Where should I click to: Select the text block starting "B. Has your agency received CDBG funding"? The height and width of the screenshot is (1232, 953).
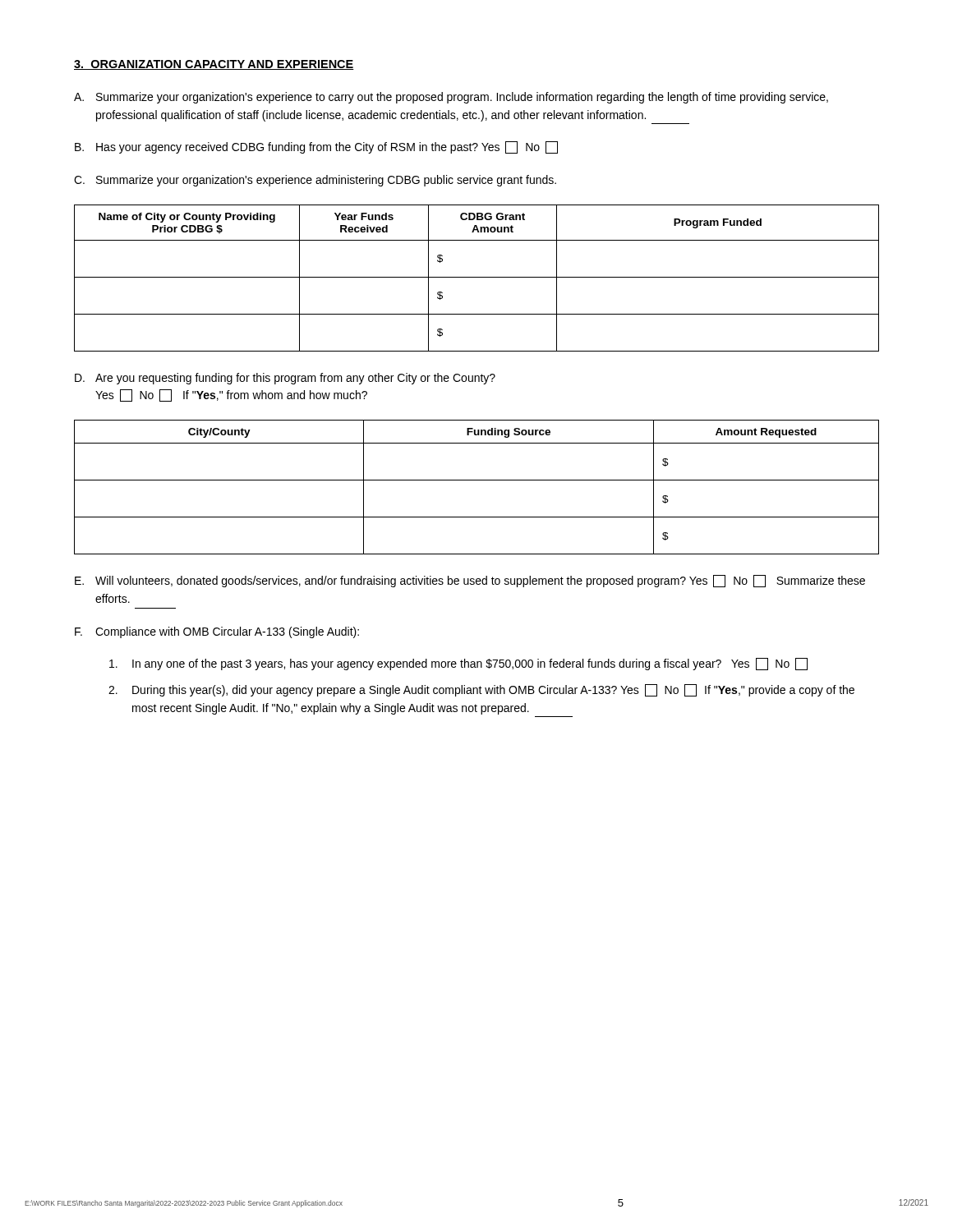point(476,148)
